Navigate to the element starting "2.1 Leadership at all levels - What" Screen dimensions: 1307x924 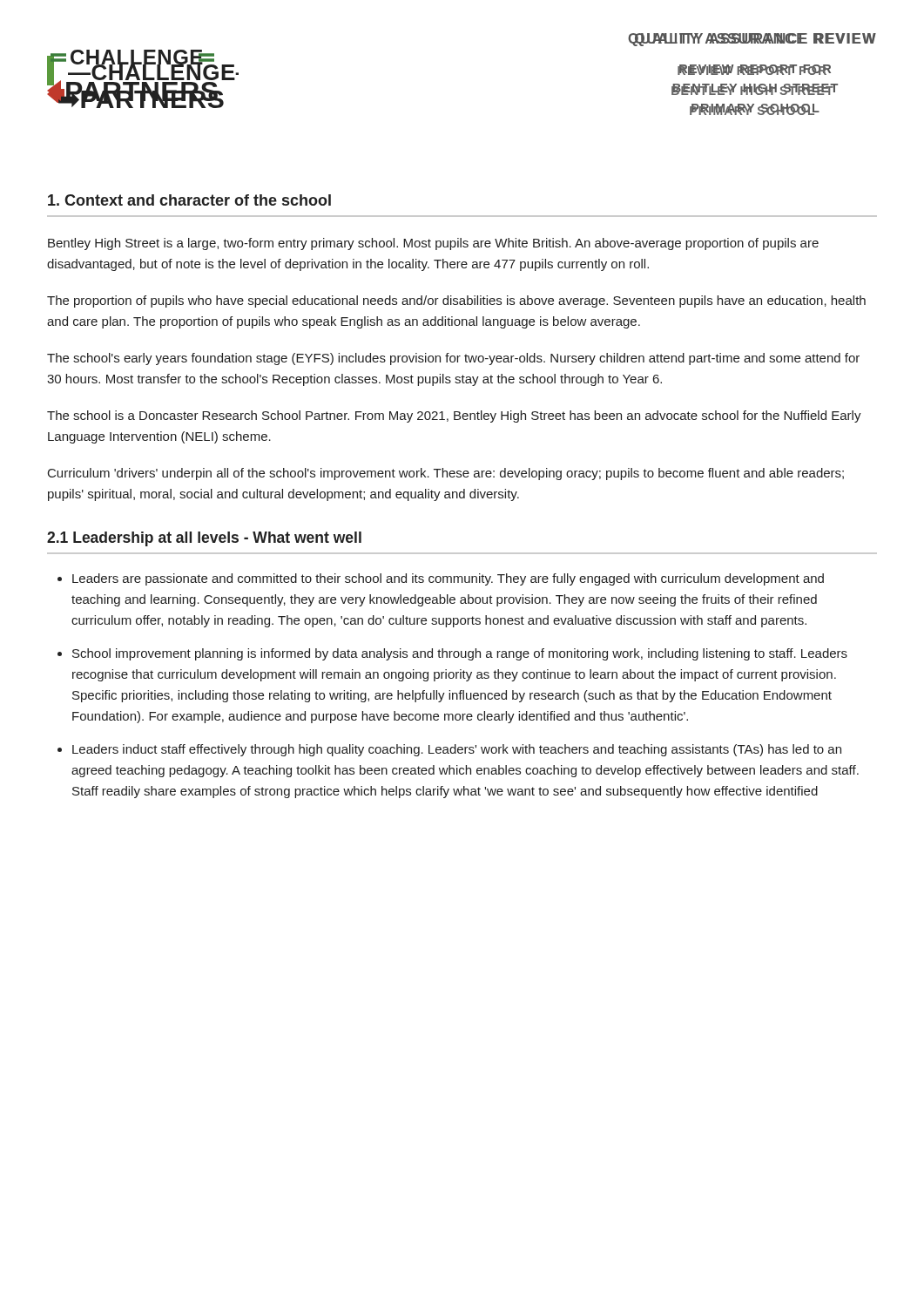tap(205, 538)
